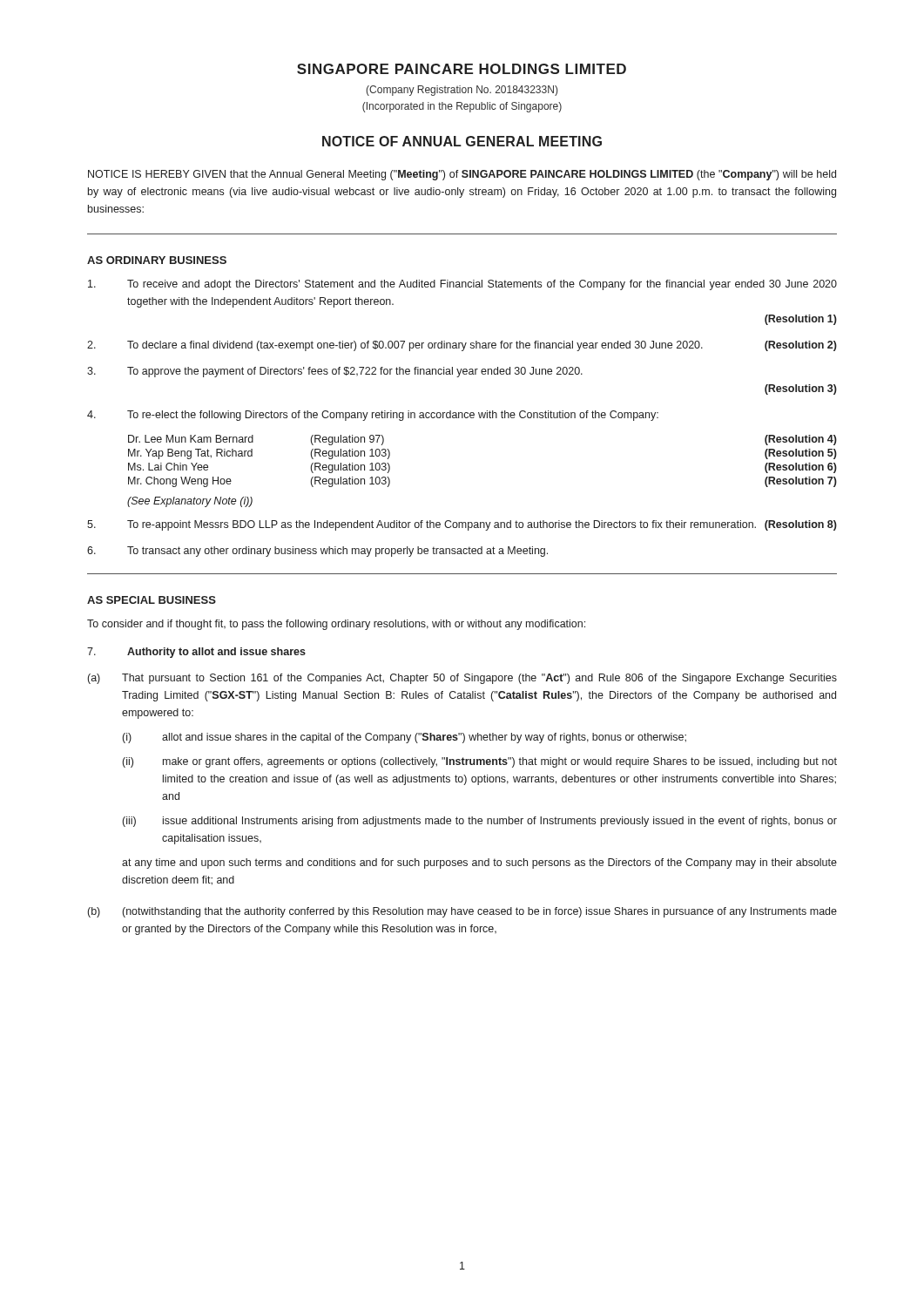Click the passage that begins "To consider and if"

(337, 624)
